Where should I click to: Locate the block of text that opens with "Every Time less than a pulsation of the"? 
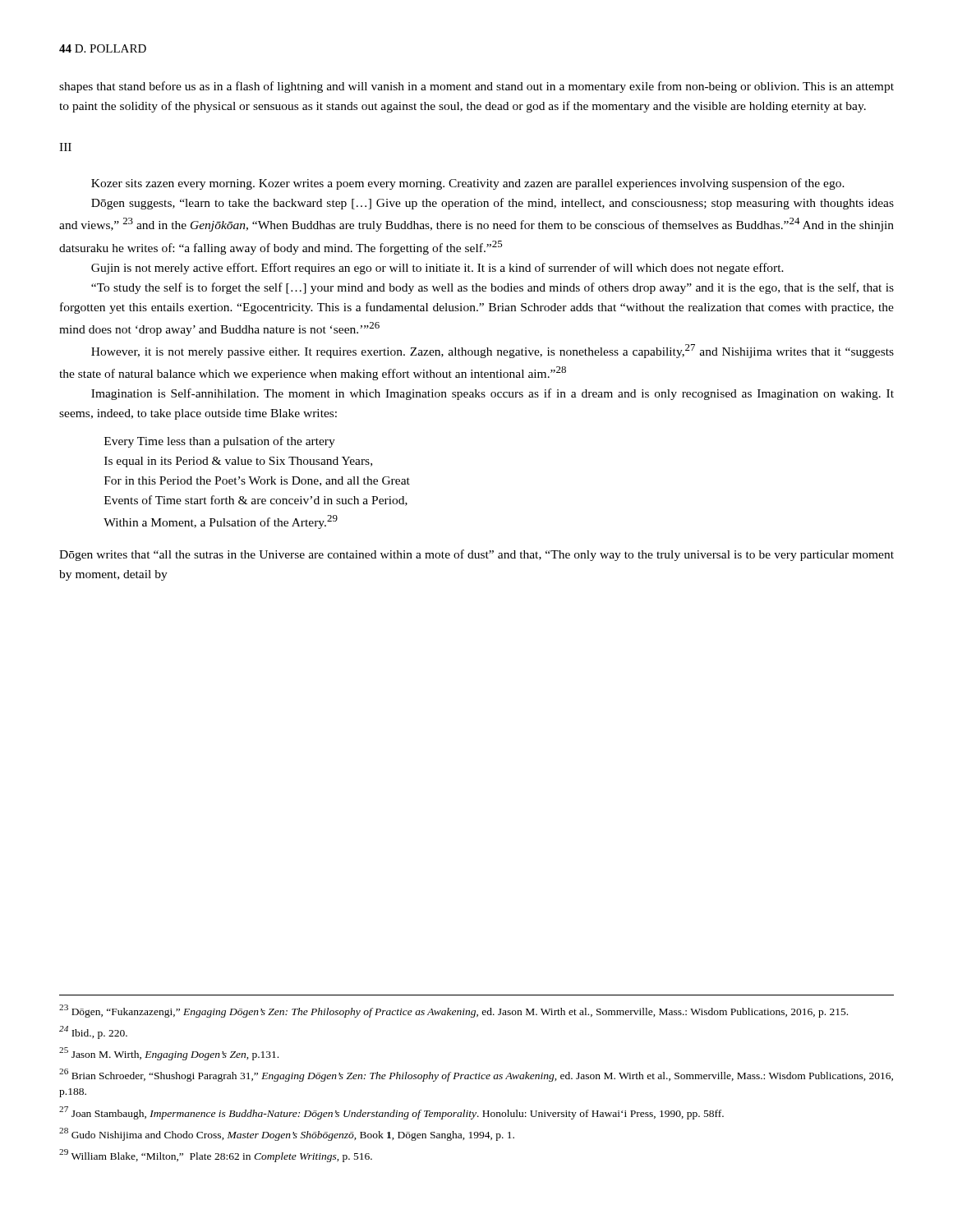pos(257,482)
